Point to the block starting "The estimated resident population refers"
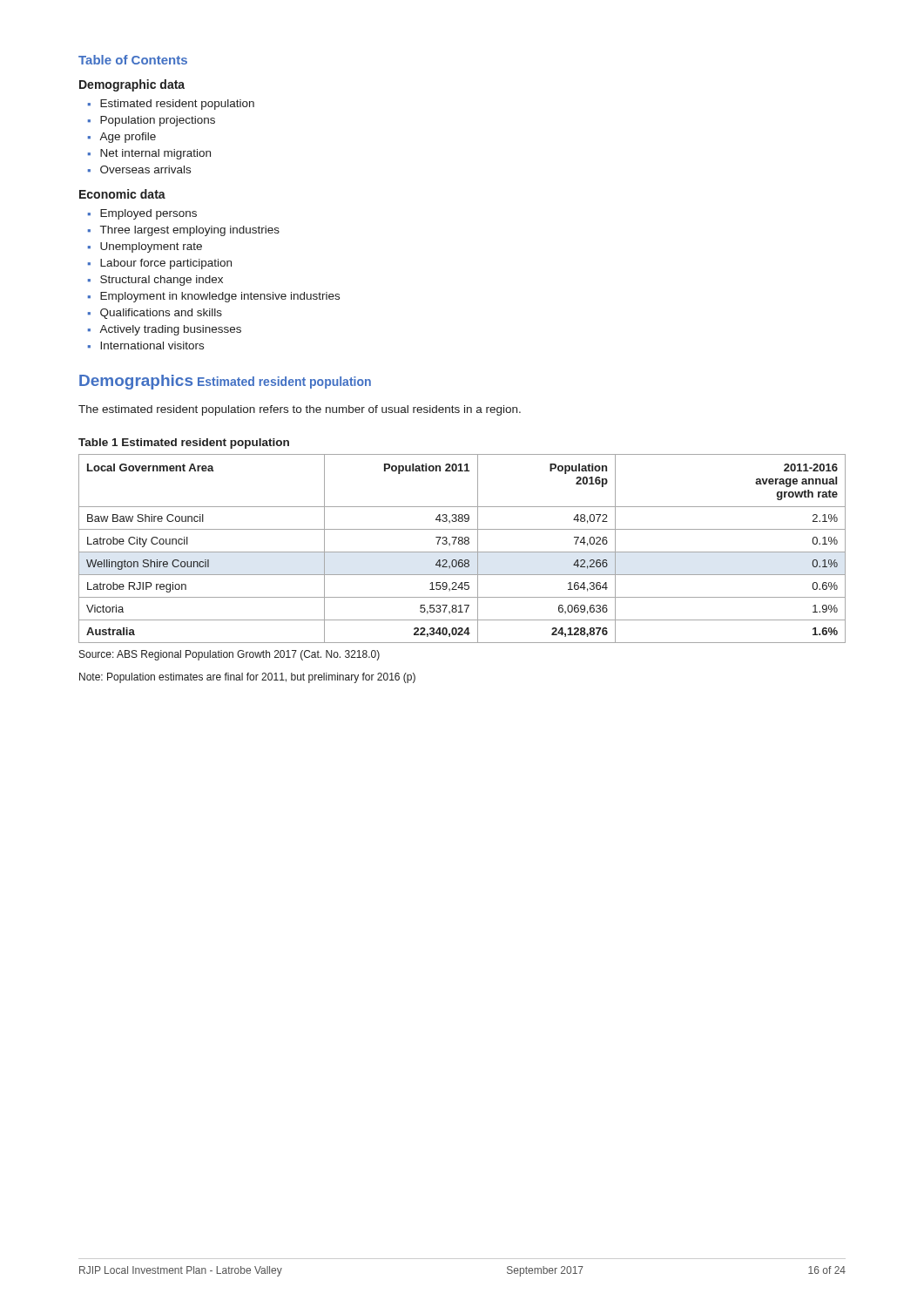This screenshot has width=924, height=1307. point(462,409)
